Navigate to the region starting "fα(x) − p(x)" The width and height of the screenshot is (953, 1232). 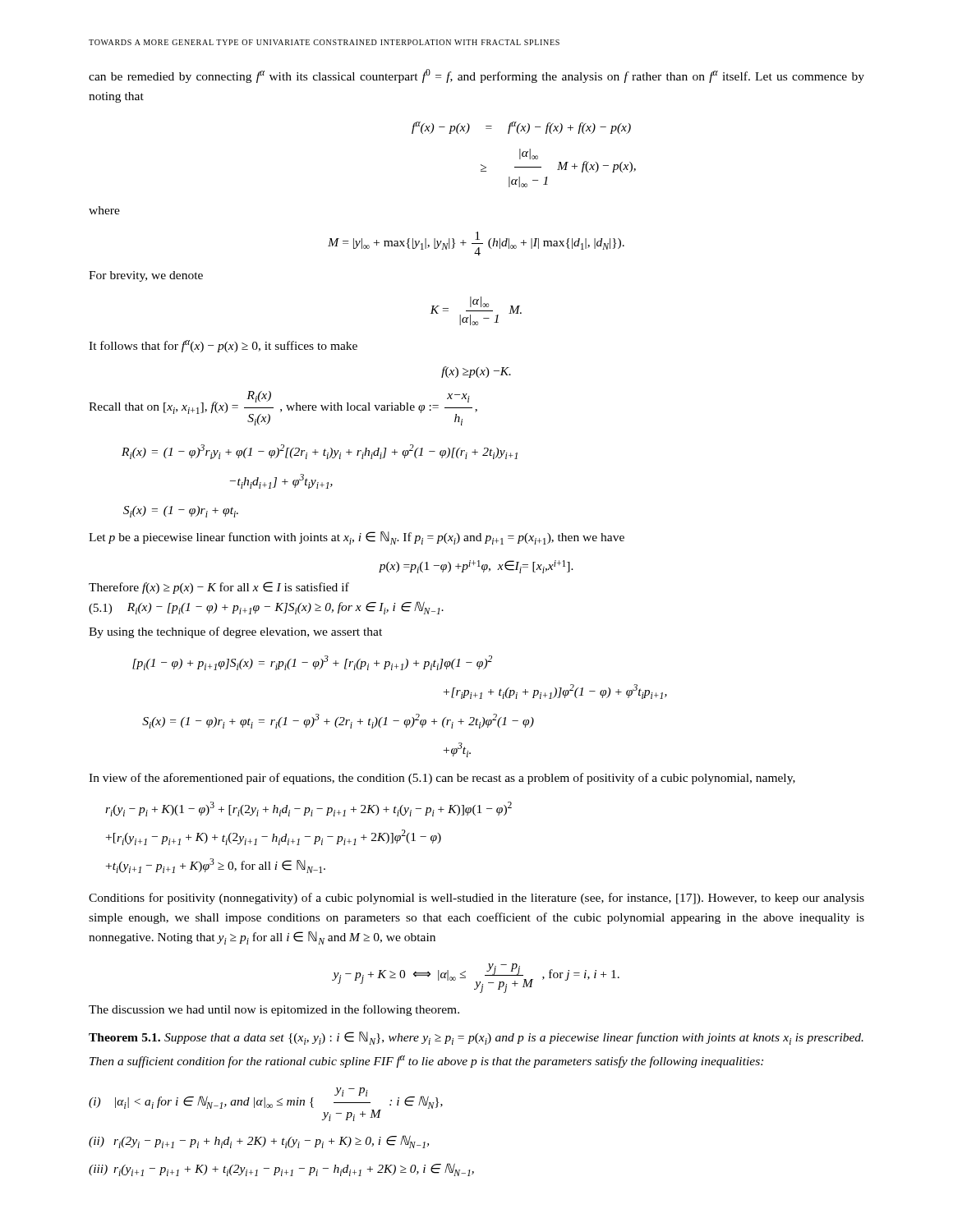pyautogui.click(x=476, y=155)
